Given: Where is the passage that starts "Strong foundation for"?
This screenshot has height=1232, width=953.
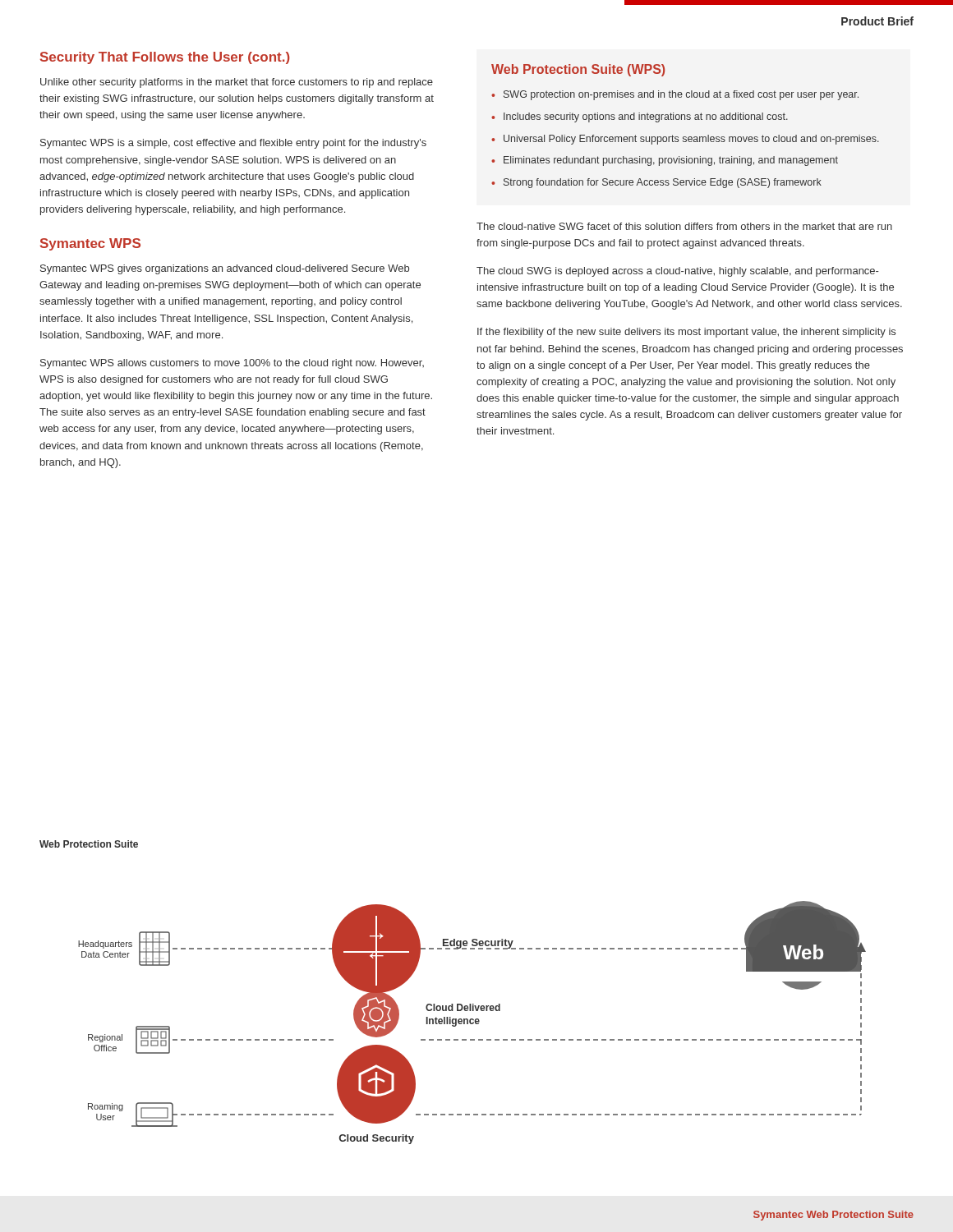Looking at the screenshot, I should tap(662, 182).
